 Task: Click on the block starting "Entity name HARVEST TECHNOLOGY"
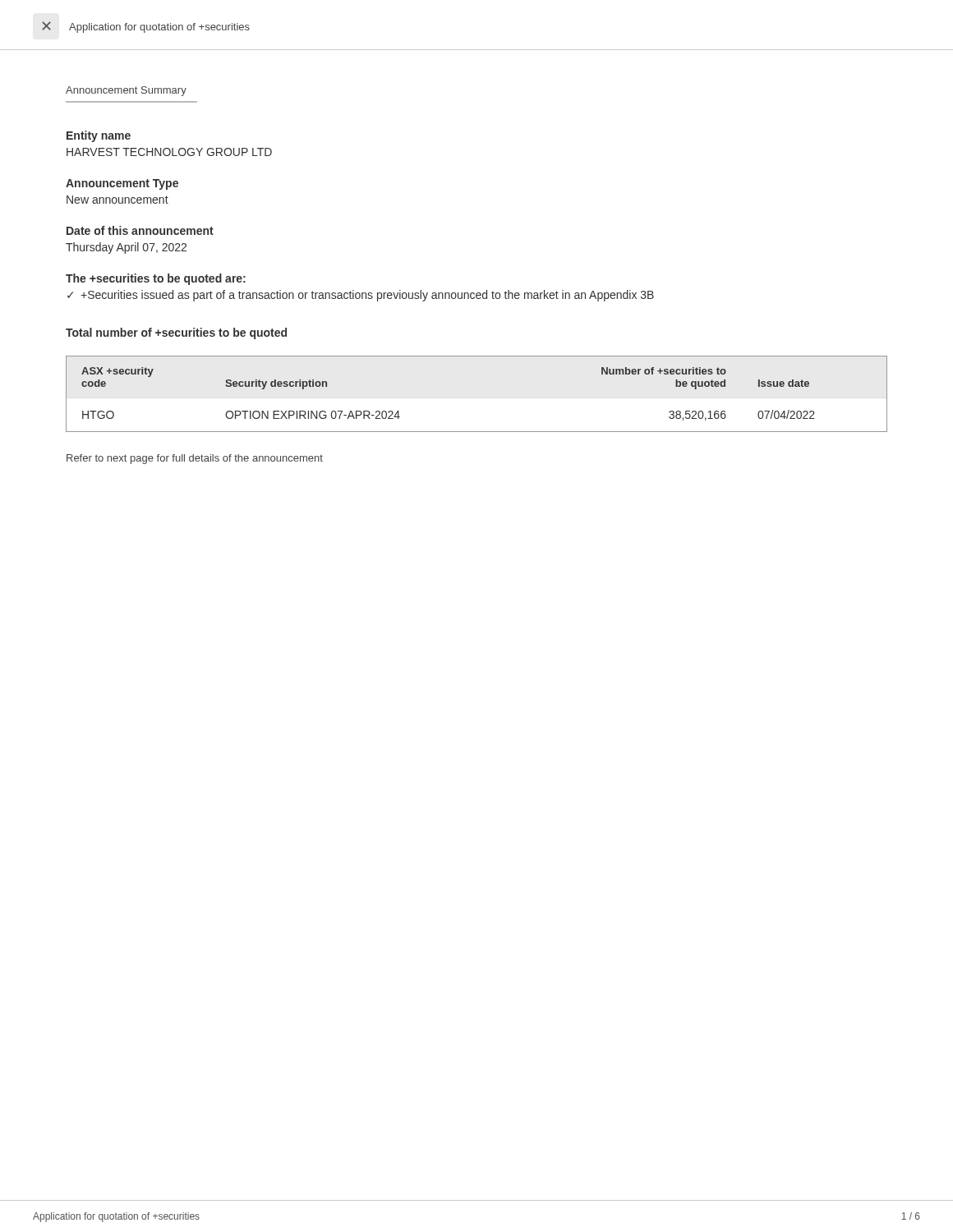coord(99,136)
